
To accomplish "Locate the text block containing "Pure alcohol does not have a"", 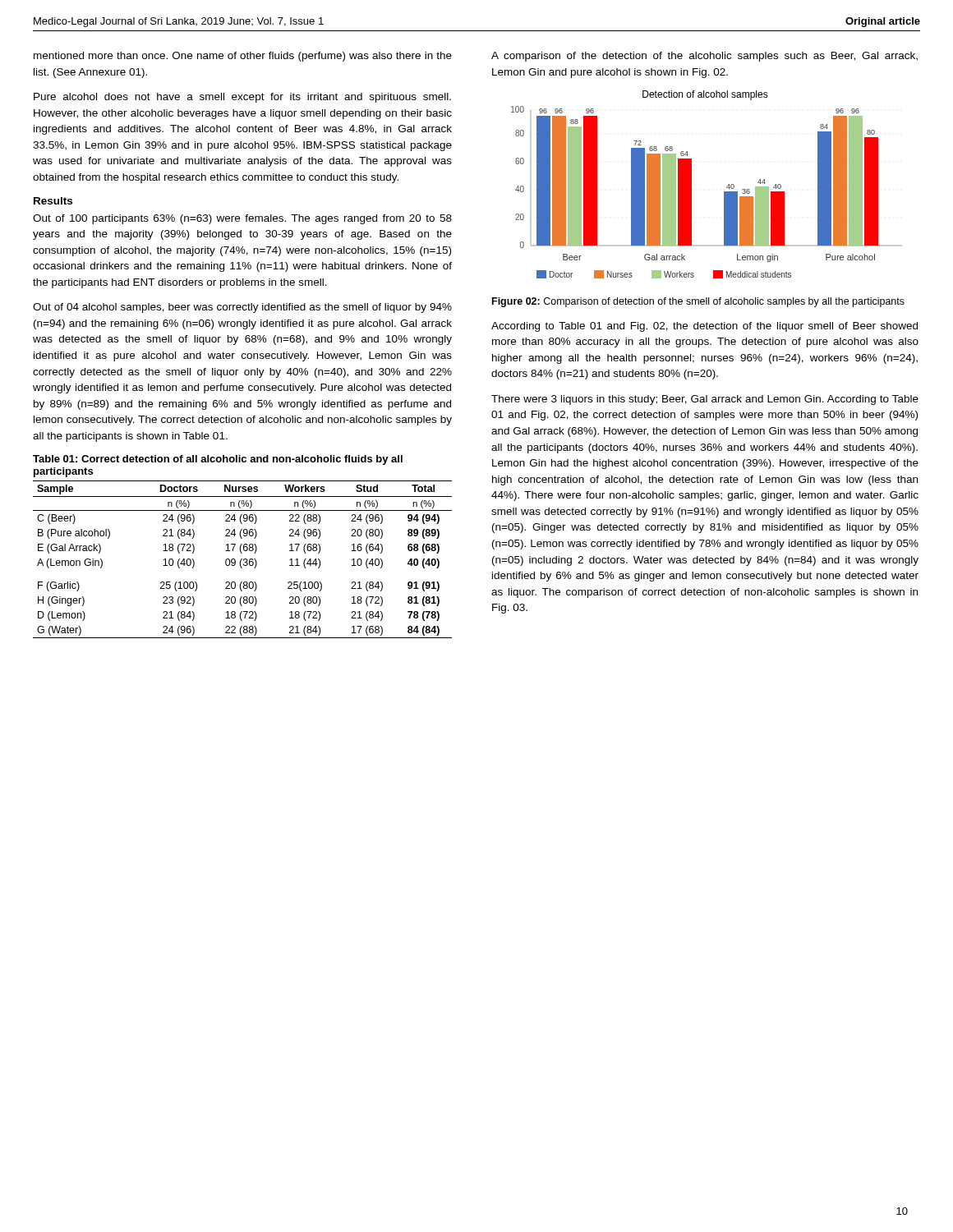I will pos(242,137).
